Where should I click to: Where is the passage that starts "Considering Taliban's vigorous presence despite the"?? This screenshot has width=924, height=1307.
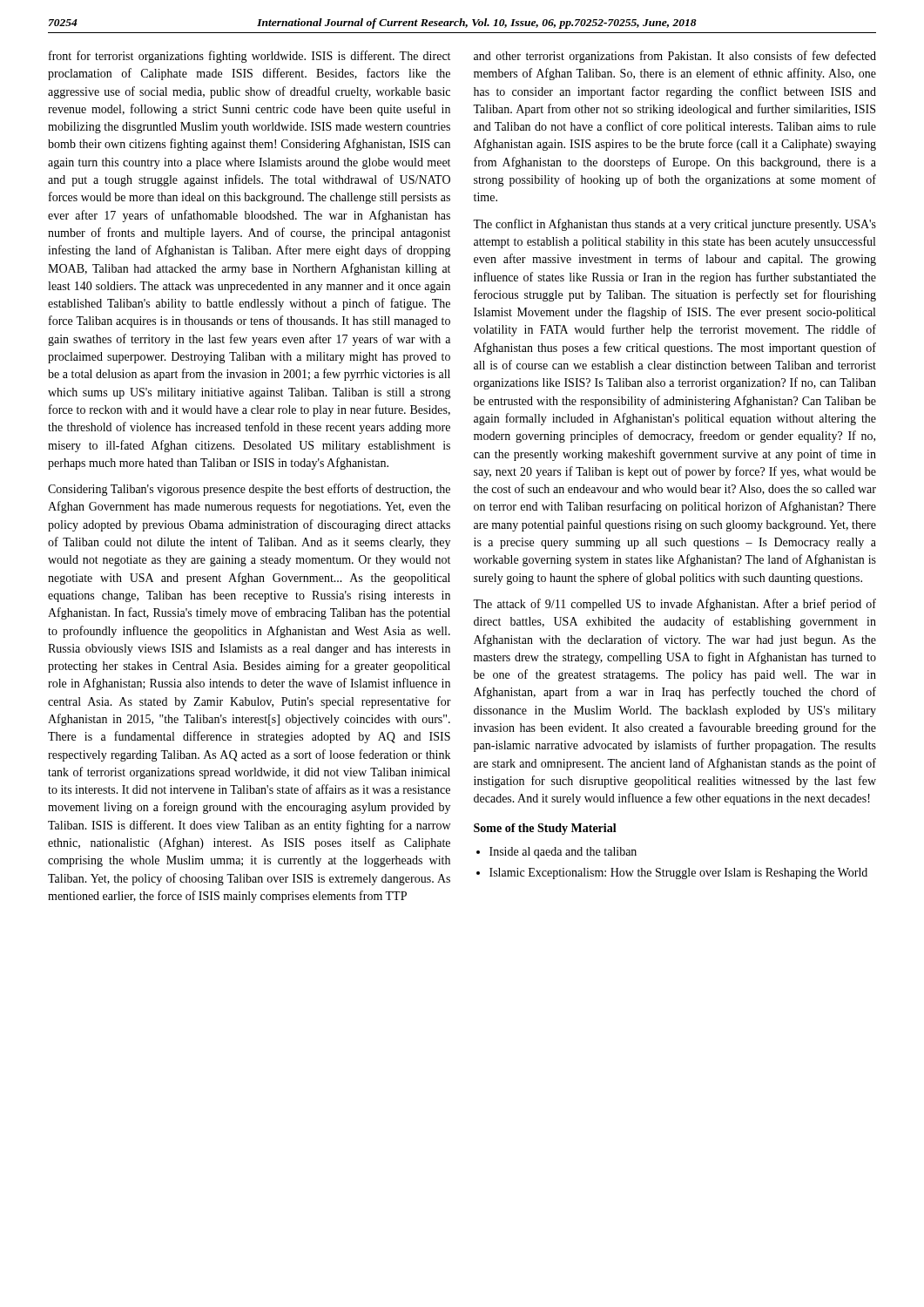[x=249, y=693]
